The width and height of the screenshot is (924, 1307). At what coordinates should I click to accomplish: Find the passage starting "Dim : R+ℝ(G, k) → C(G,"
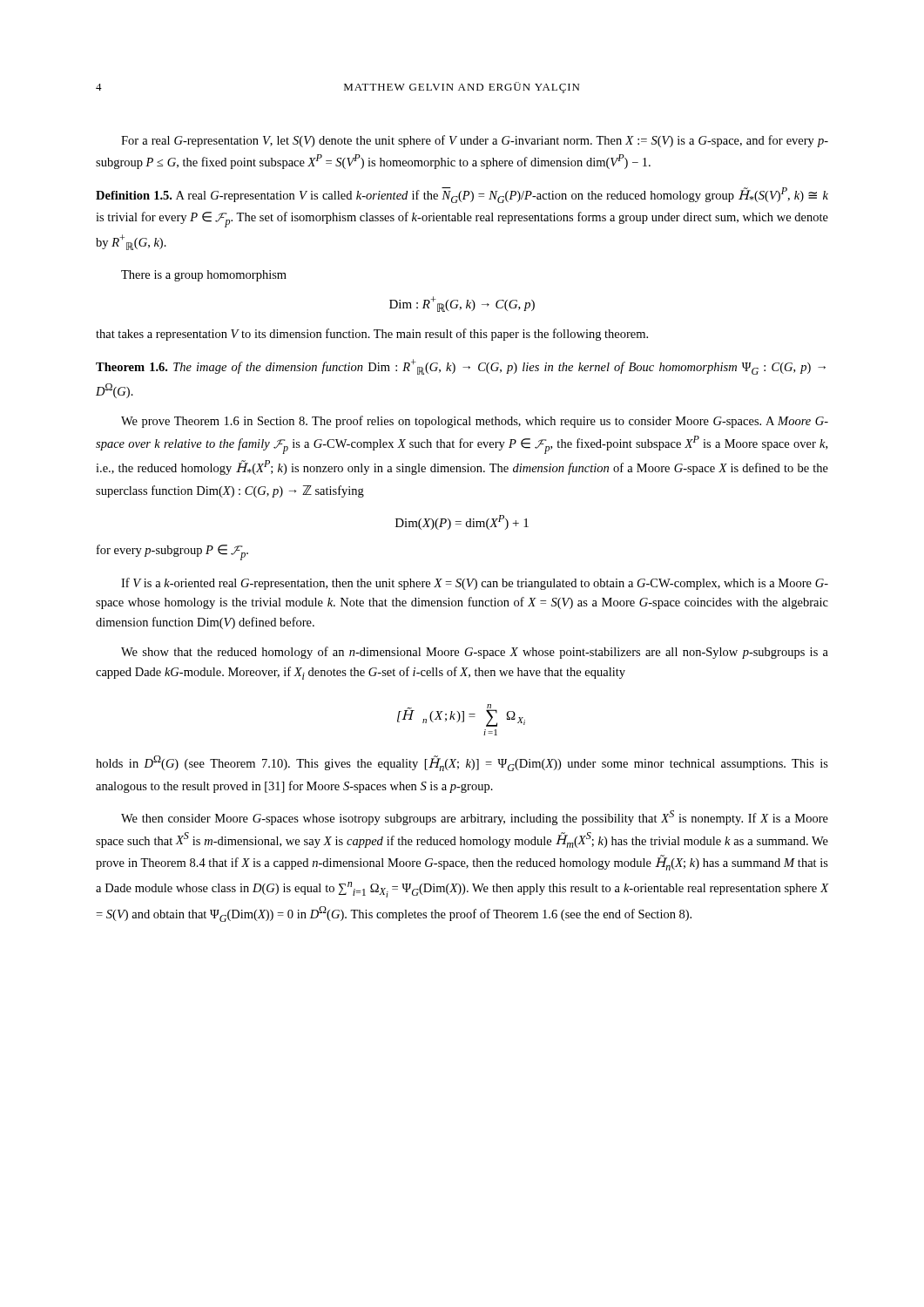click(462, 304)
